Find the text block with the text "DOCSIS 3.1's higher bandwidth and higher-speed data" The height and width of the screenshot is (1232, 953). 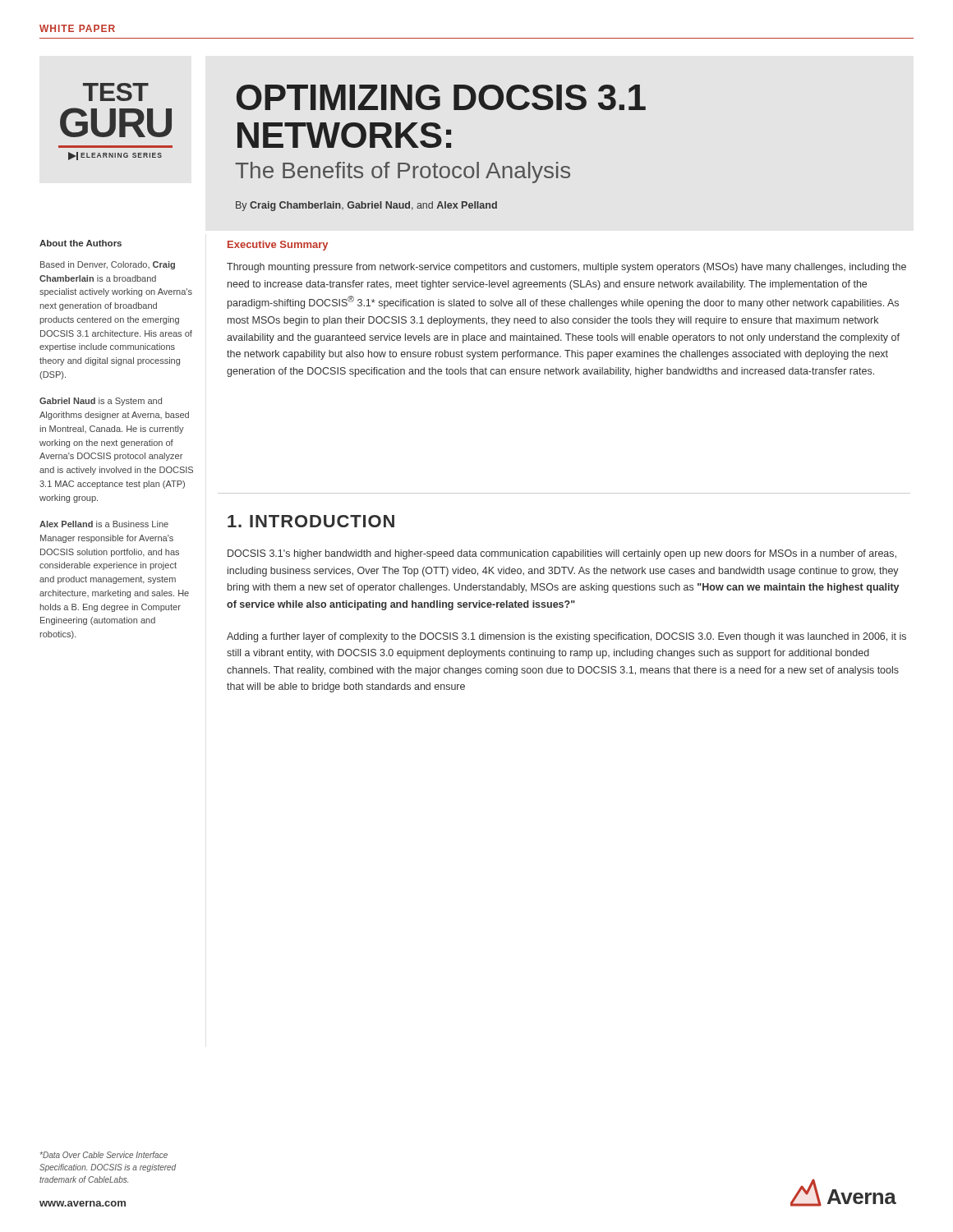(563, 579)
